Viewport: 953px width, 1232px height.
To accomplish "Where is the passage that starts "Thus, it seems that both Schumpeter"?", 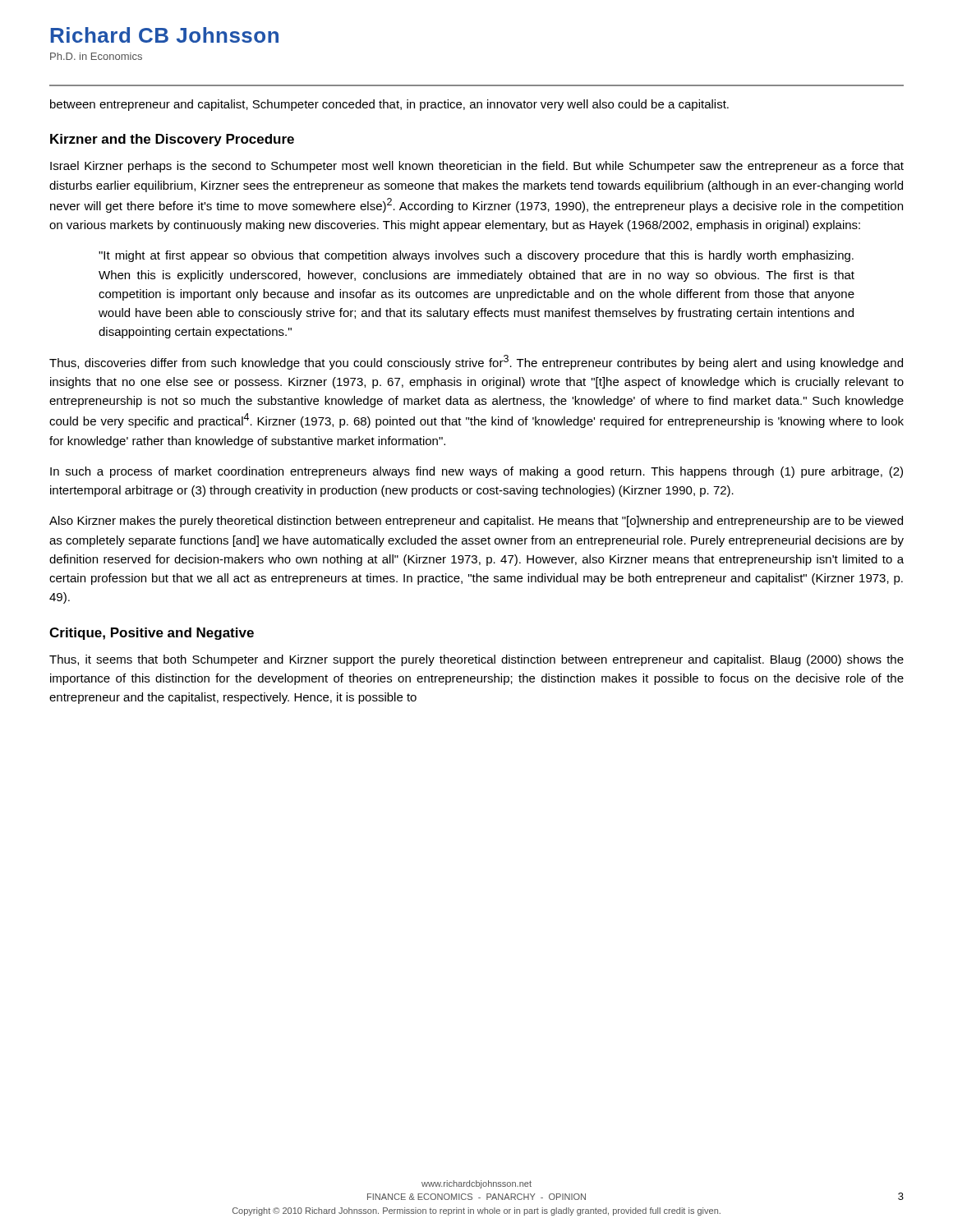I will tap(476, 678).
